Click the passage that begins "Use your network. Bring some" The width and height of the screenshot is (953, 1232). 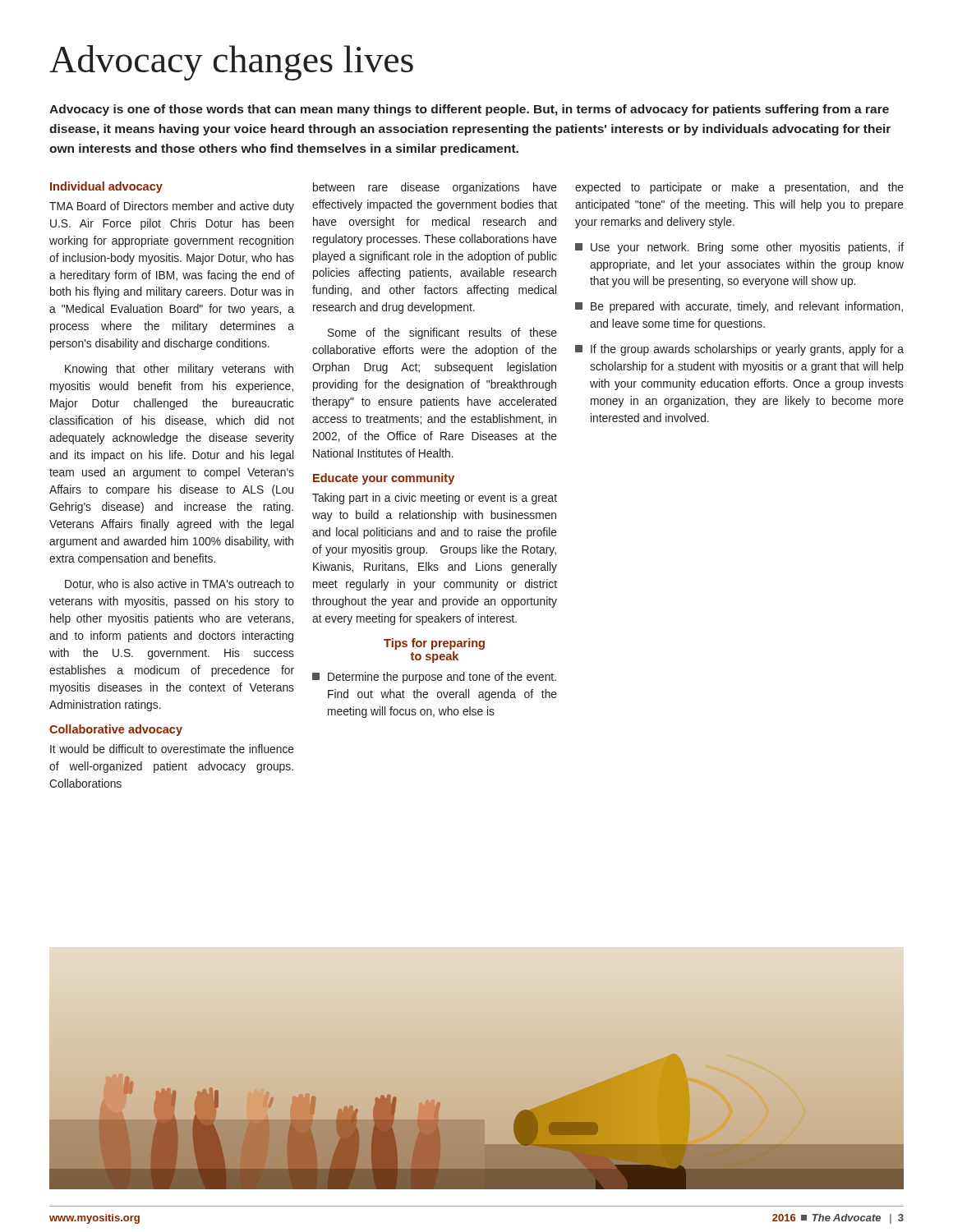coord(739,265)
